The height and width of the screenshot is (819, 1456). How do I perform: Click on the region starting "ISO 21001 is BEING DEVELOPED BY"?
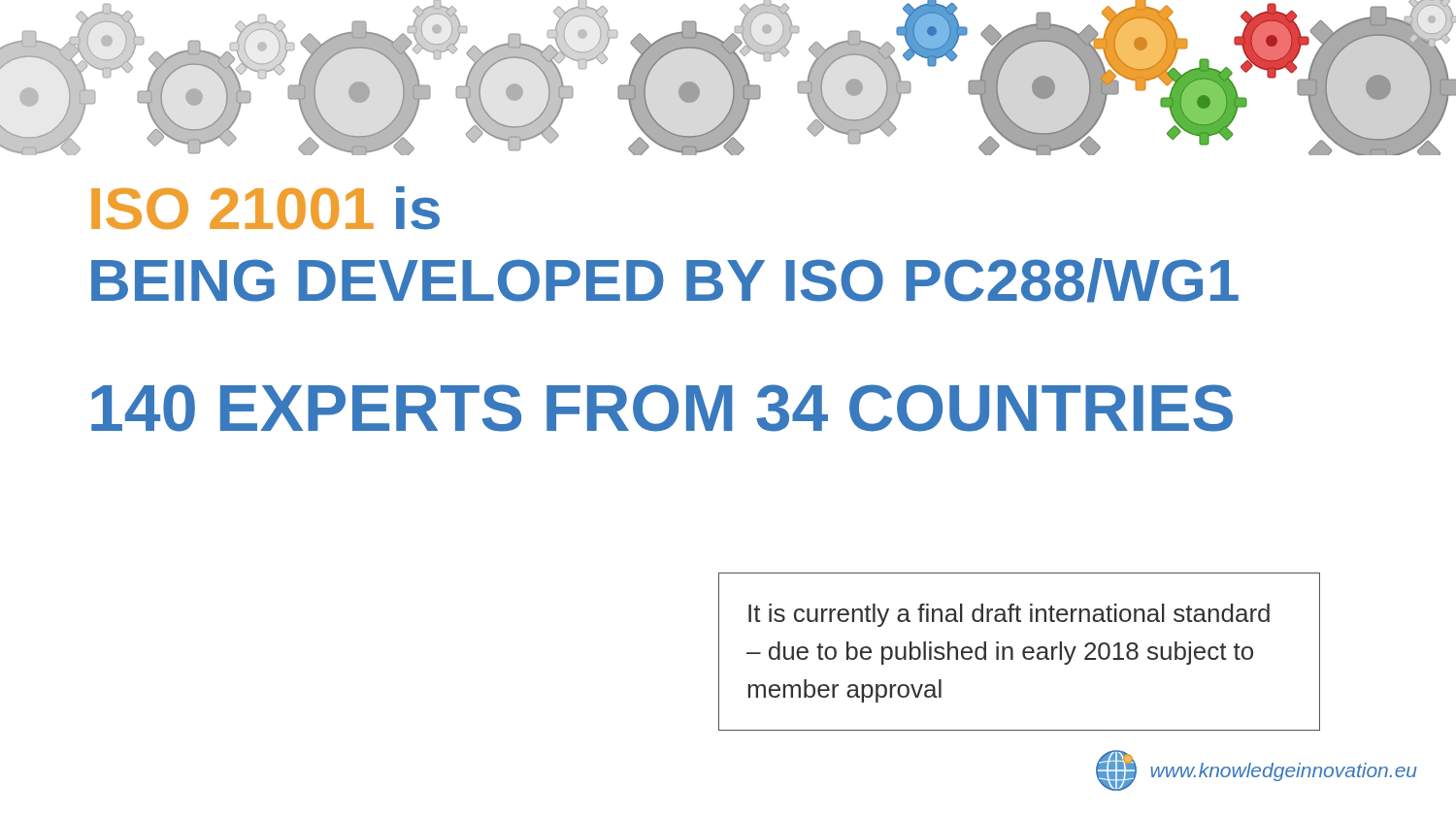pyautogui.click(x=664, y=245)
